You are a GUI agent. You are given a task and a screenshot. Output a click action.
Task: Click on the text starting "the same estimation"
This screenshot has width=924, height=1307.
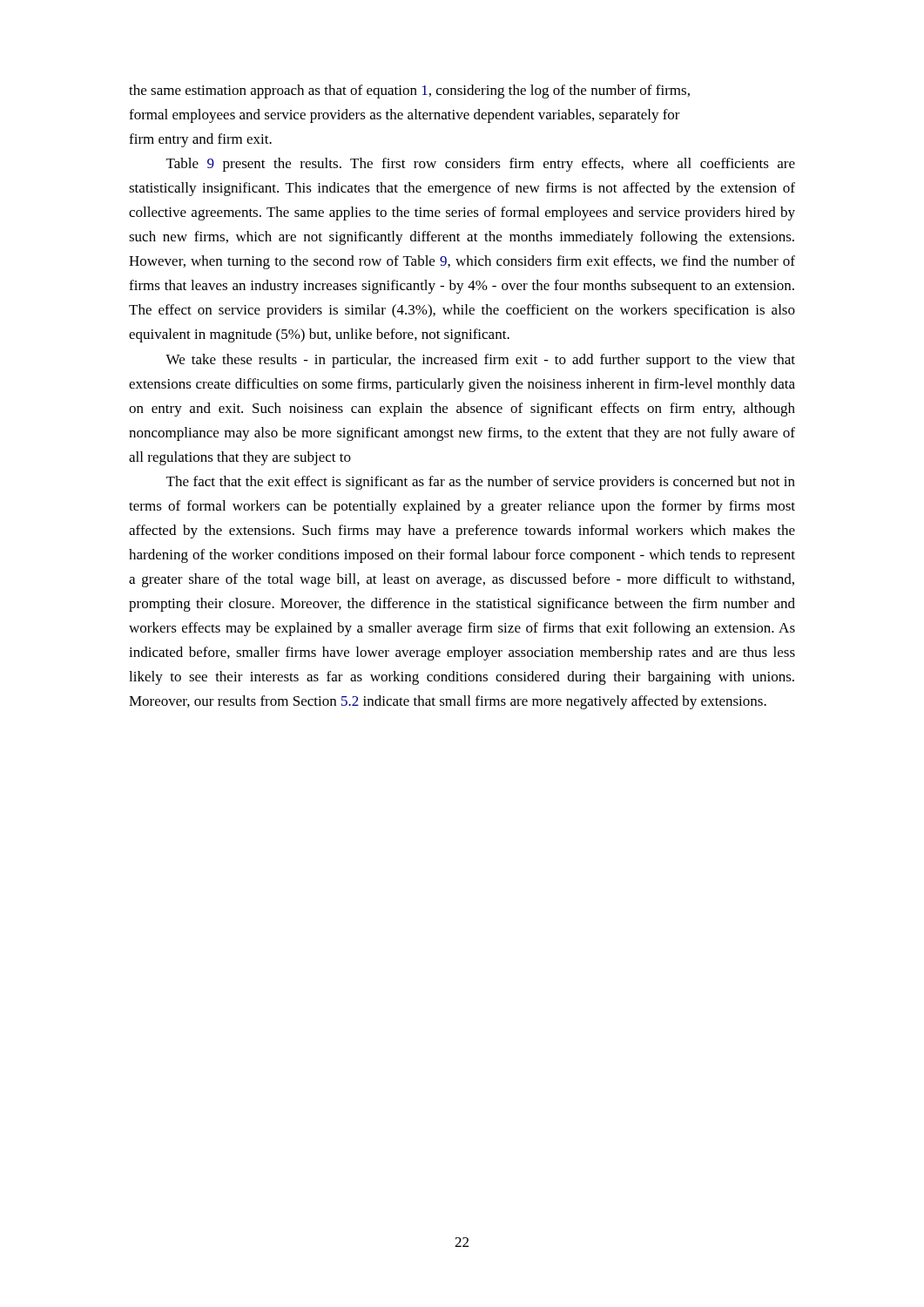(462, 115)
